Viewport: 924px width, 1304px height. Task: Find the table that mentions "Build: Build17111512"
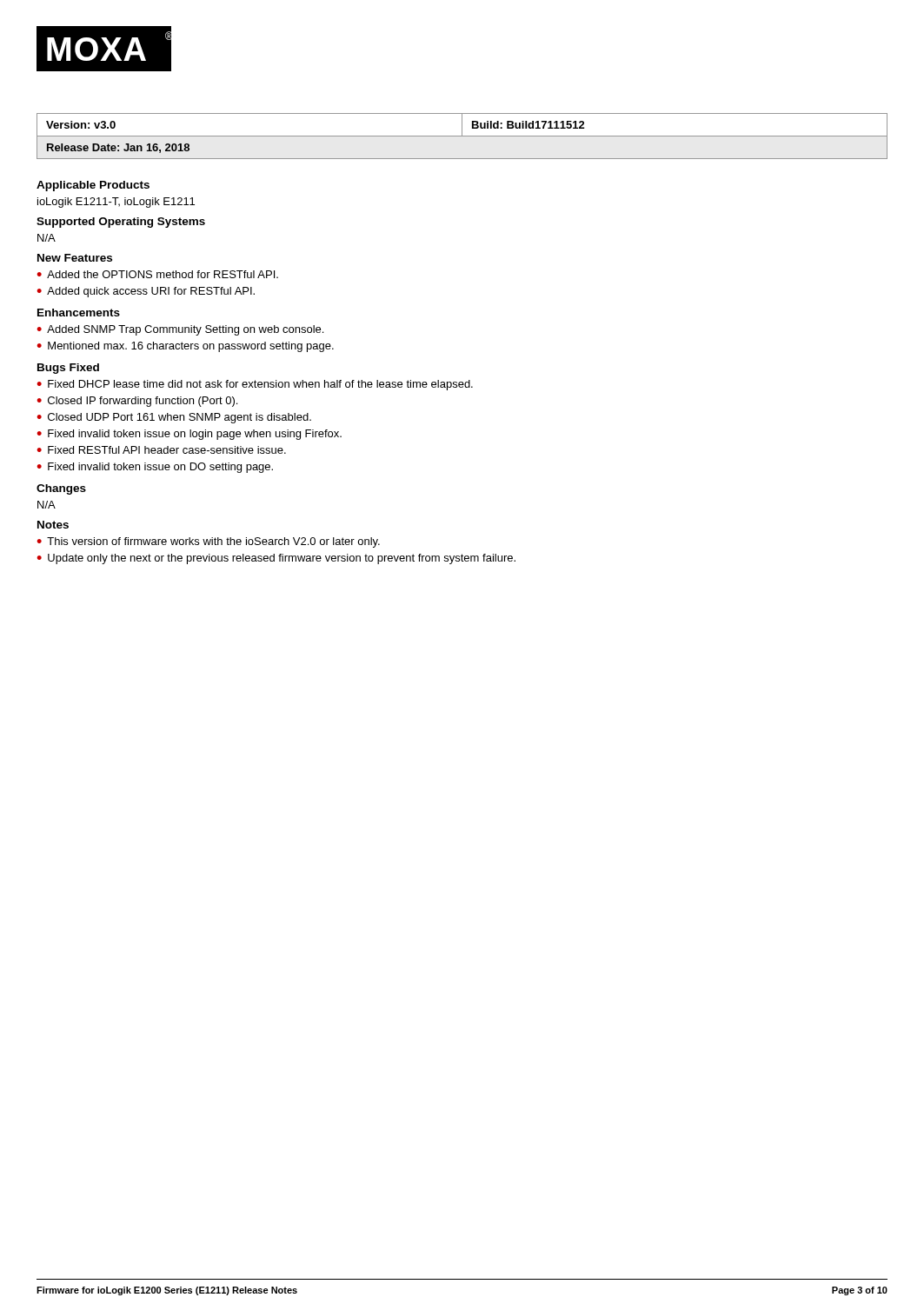462,136
